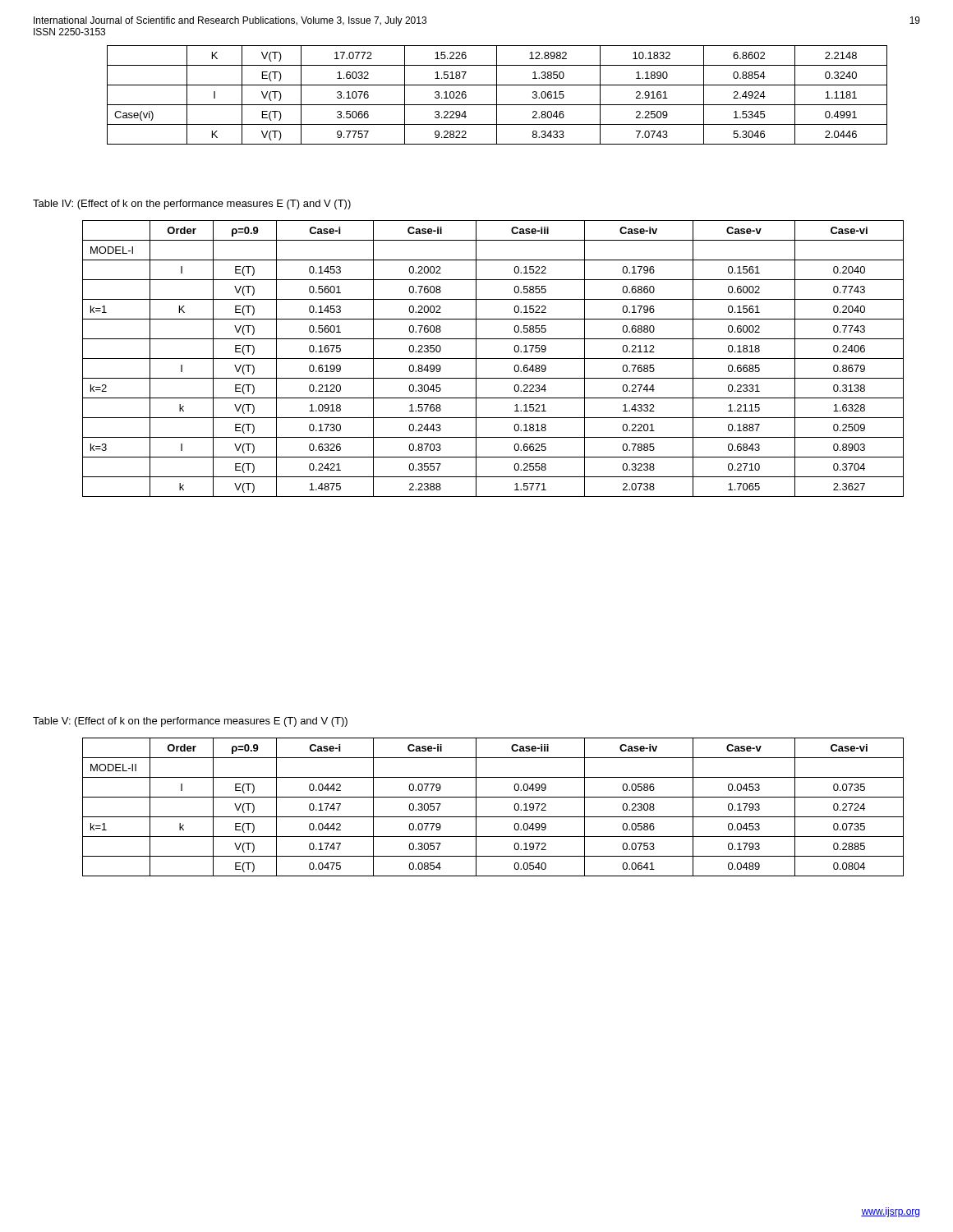
Task: Locate the table with the text "0.8679"
Action: [x=493, y=359]
